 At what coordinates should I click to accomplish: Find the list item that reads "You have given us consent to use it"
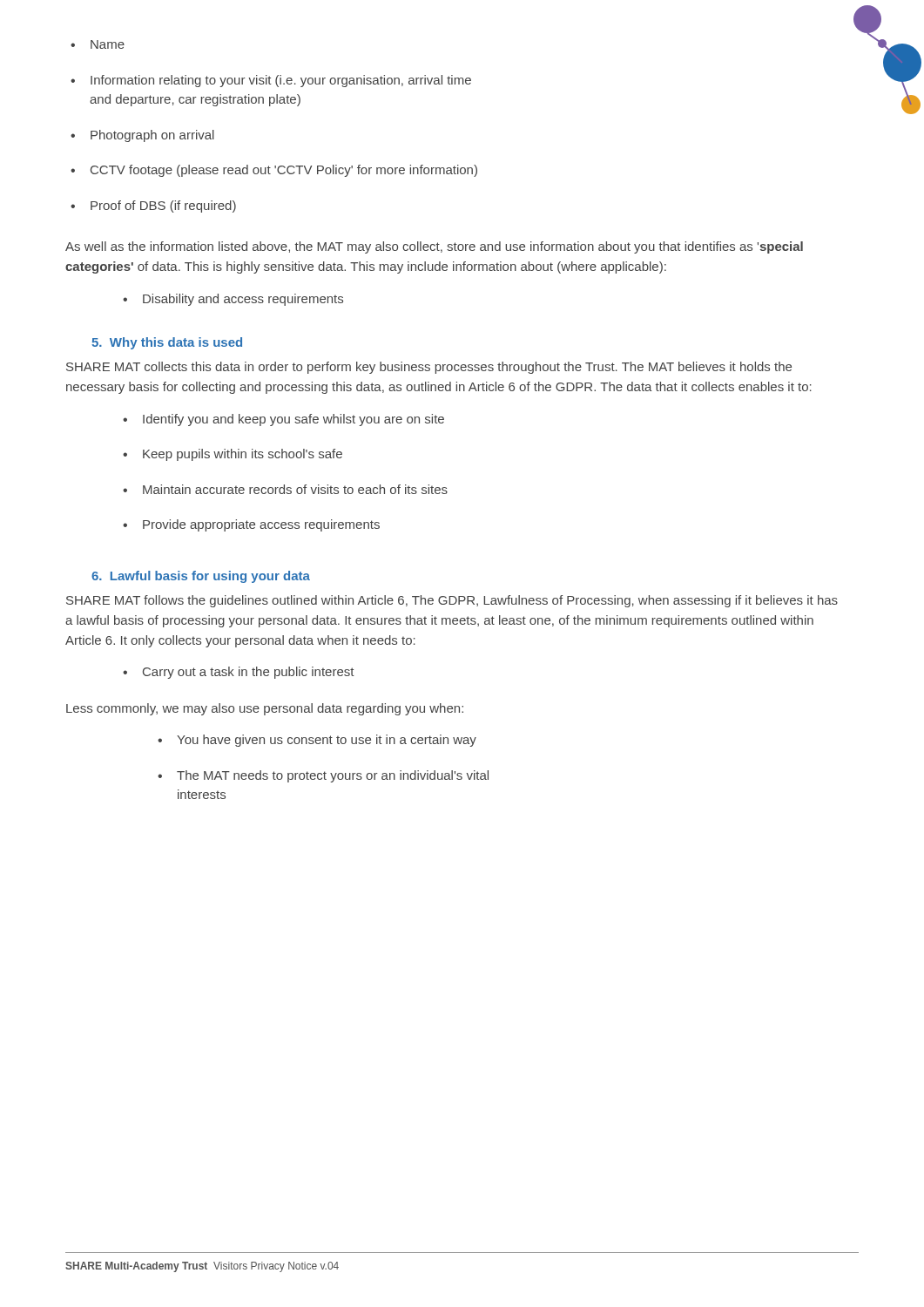coord(317,741)
